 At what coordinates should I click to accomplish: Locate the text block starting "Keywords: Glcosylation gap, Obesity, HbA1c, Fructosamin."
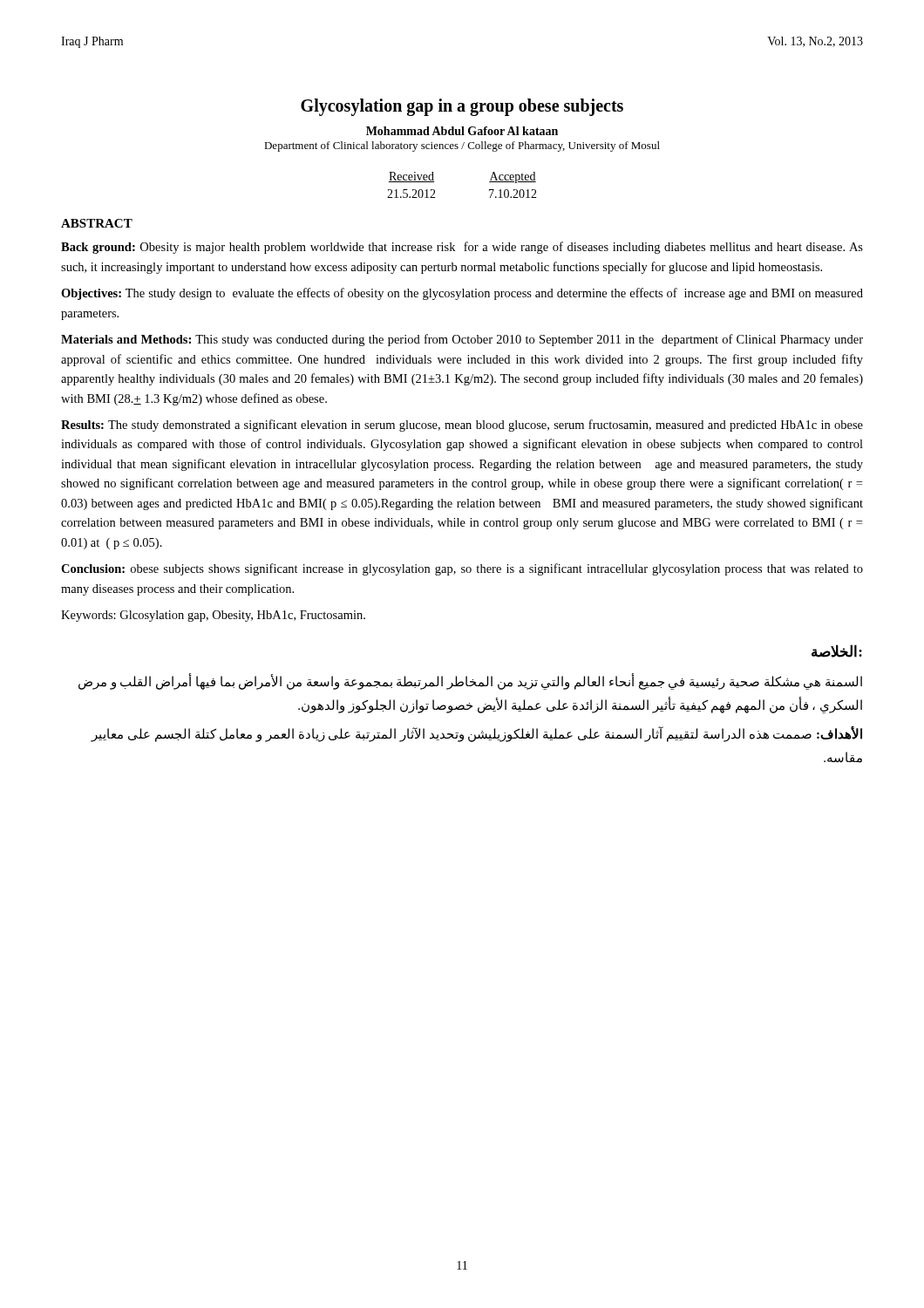[x=213, y=615]
